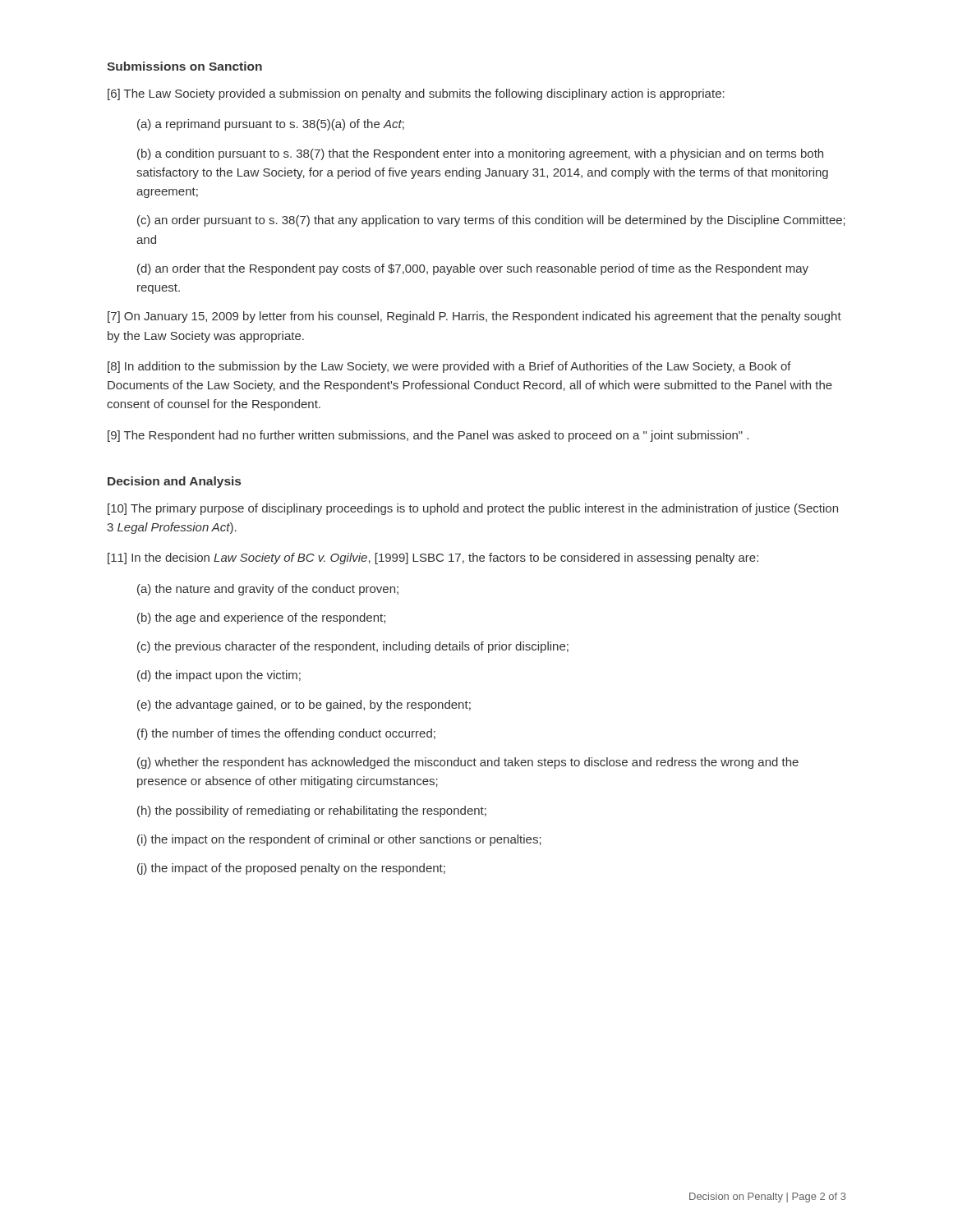953x1232 pixels.
Task: Select the text starting "(c) the previous character of"
Action: tap(353, 646)
